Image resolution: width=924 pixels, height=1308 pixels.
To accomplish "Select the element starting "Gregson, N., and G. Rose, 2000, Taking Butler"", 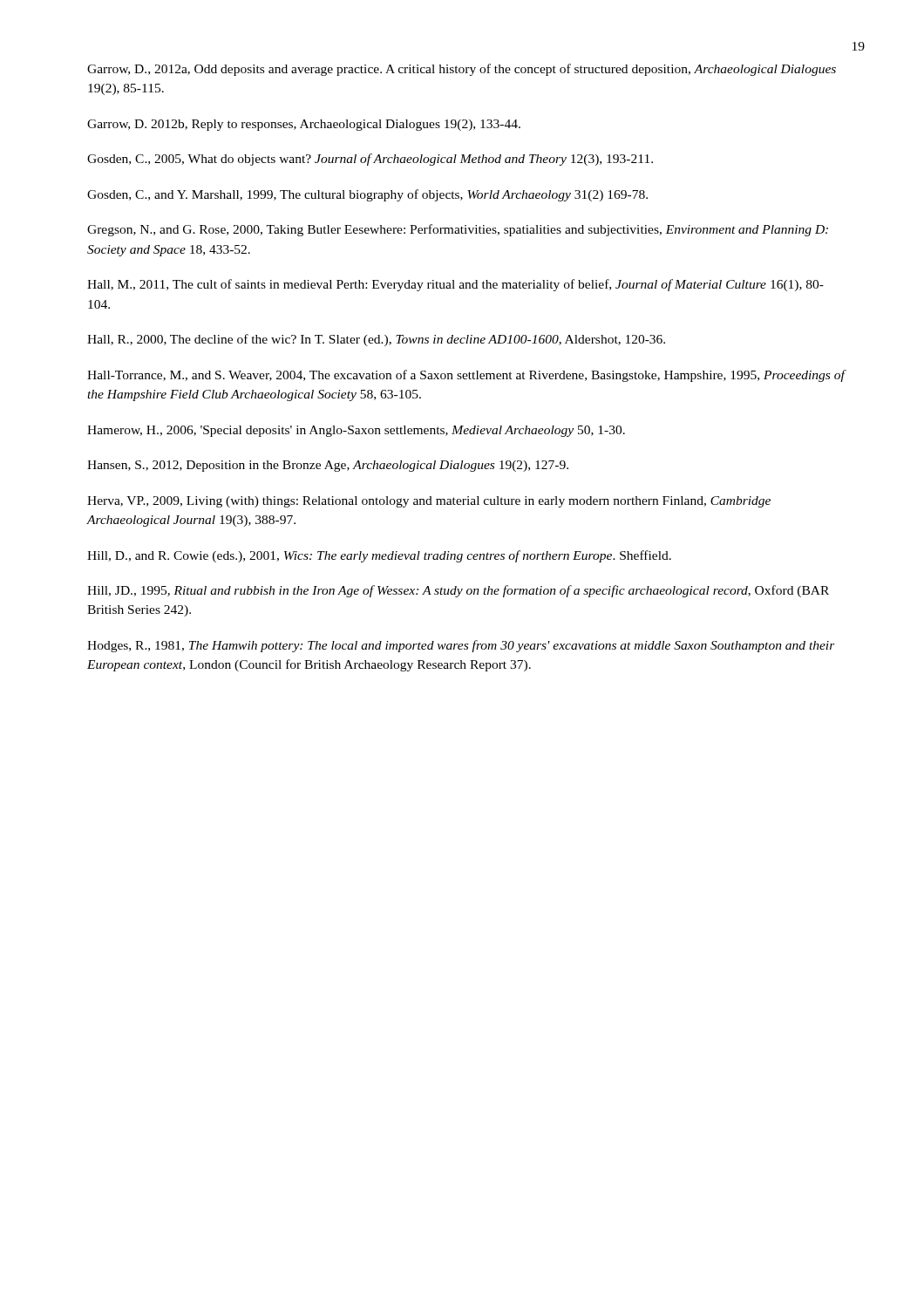I will pos(458,239).
